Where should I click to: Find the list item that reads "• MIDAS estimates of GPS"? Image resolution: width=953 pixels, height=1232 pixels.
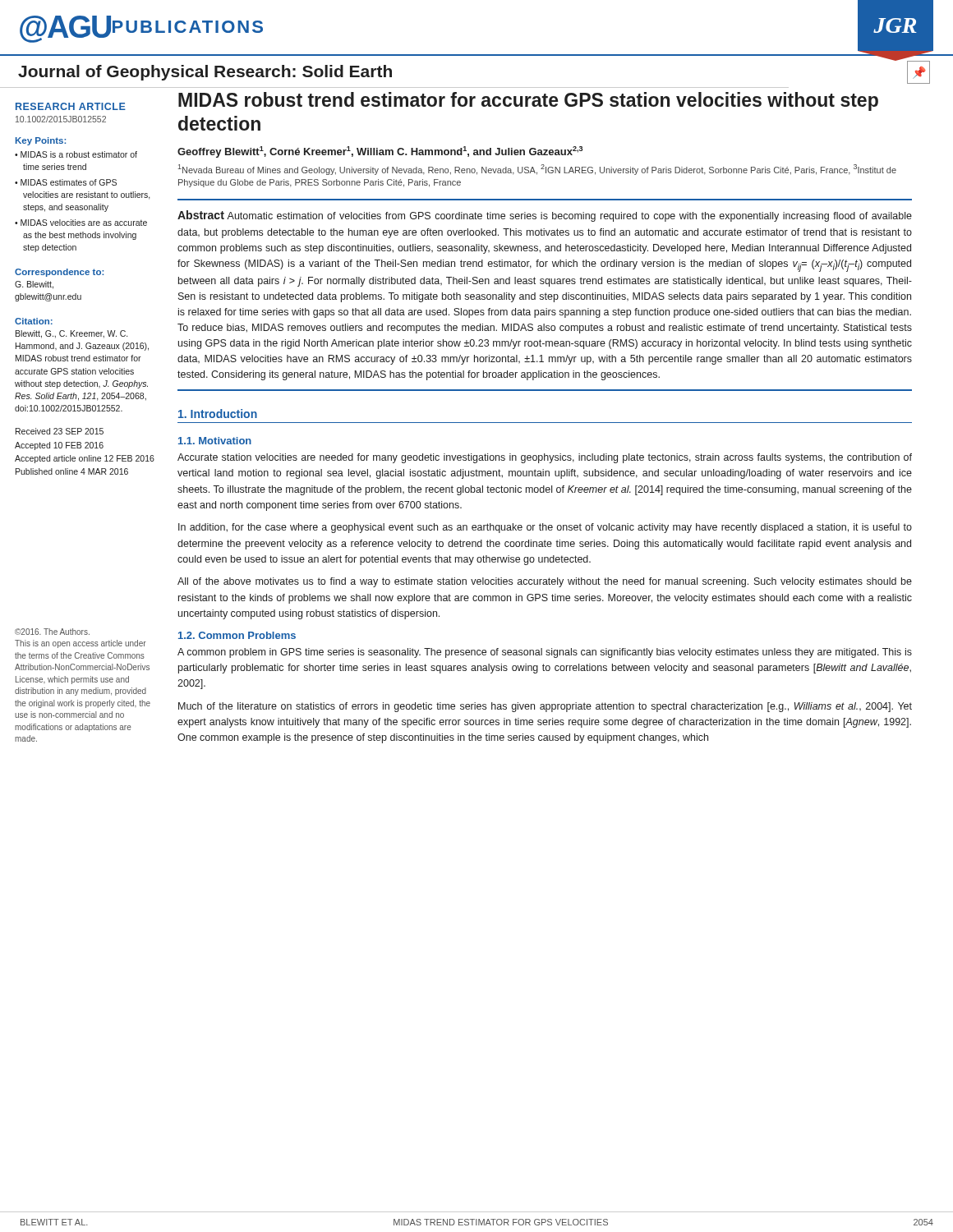click(83, 195)
